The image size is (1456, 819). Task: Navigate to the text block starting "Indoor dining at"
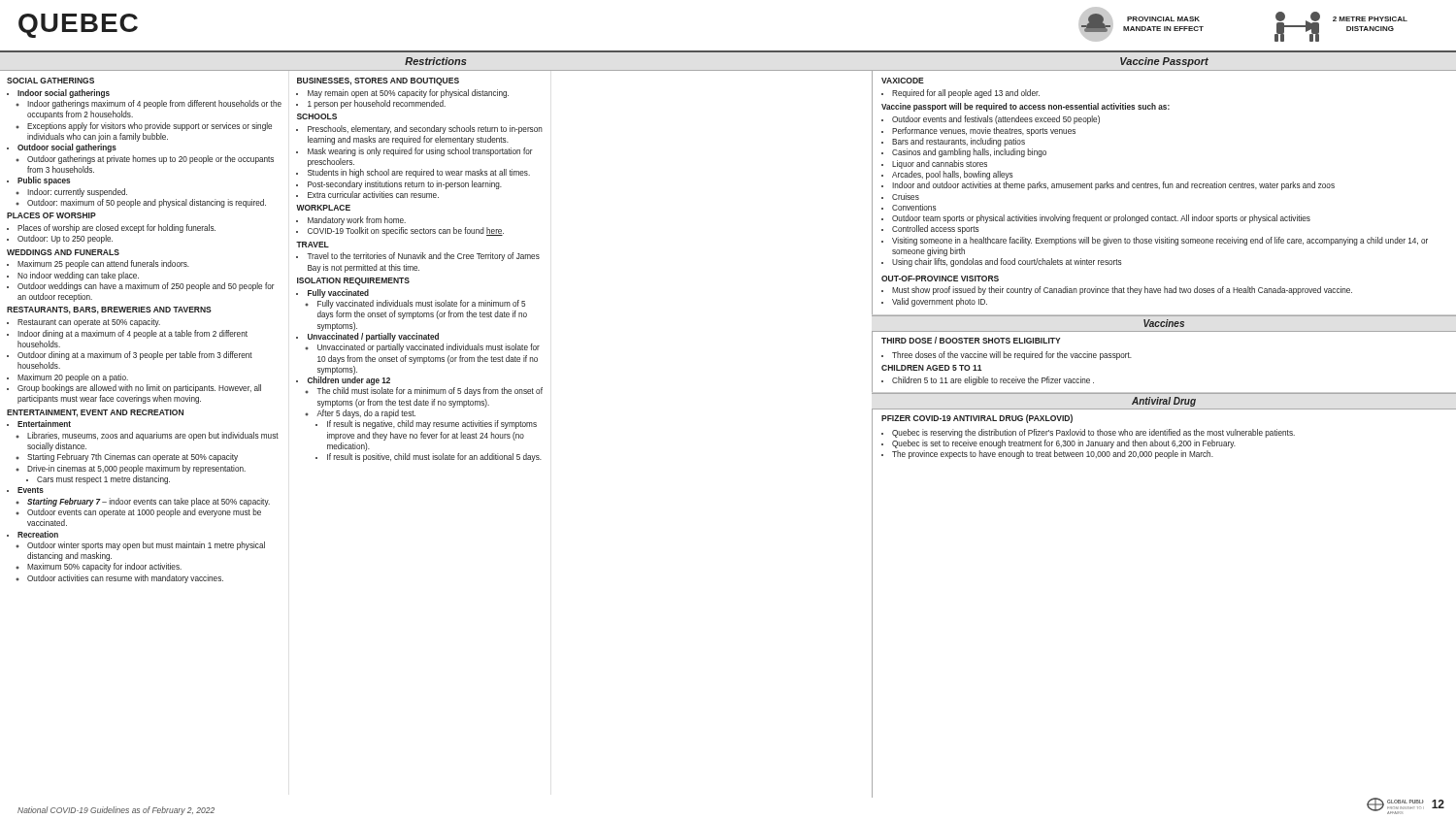pos(132,339)
